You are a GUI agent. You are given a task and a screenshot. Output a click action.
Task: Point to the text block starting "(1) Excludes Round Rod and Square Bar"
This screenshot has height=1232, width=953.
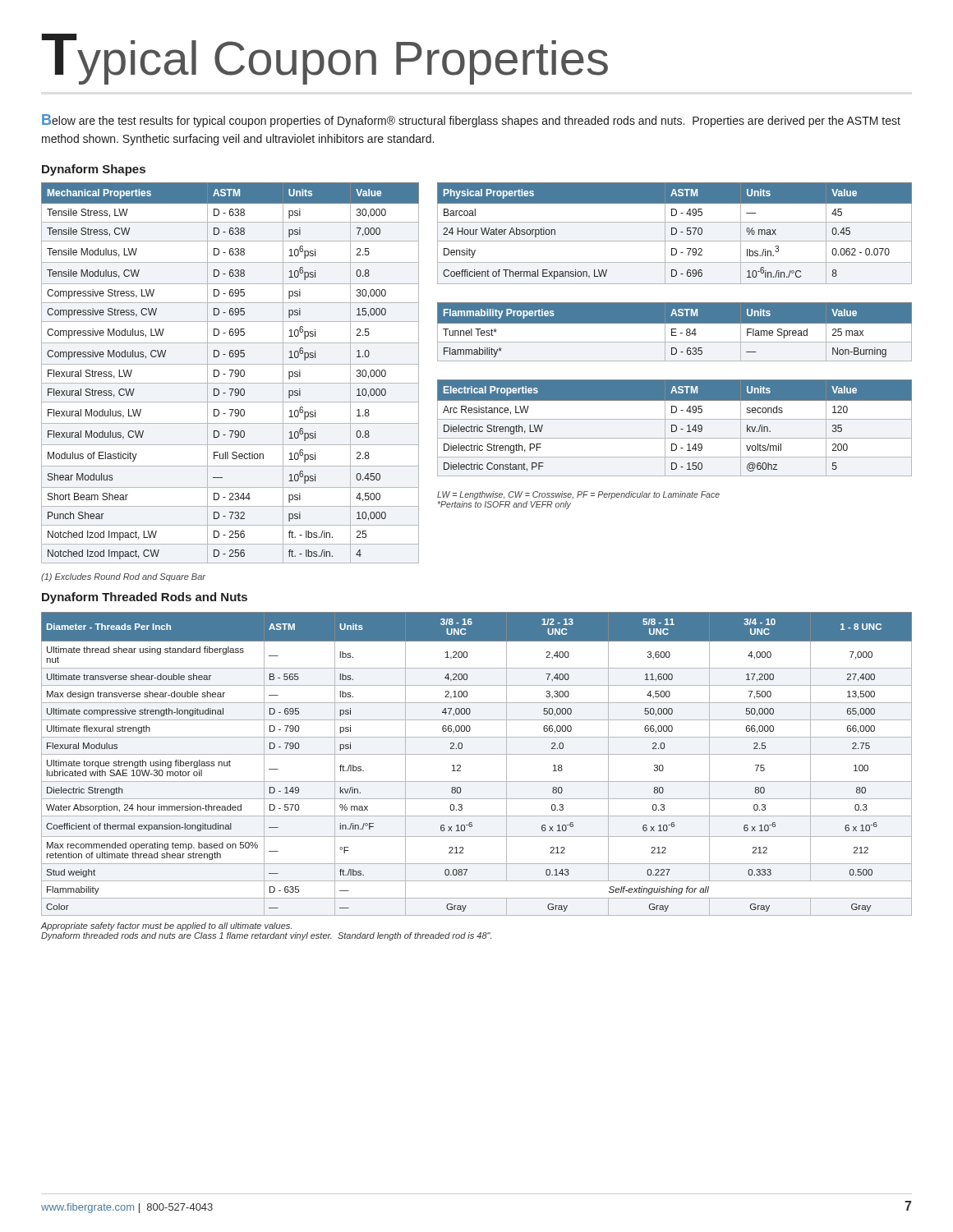coord(123,577)
